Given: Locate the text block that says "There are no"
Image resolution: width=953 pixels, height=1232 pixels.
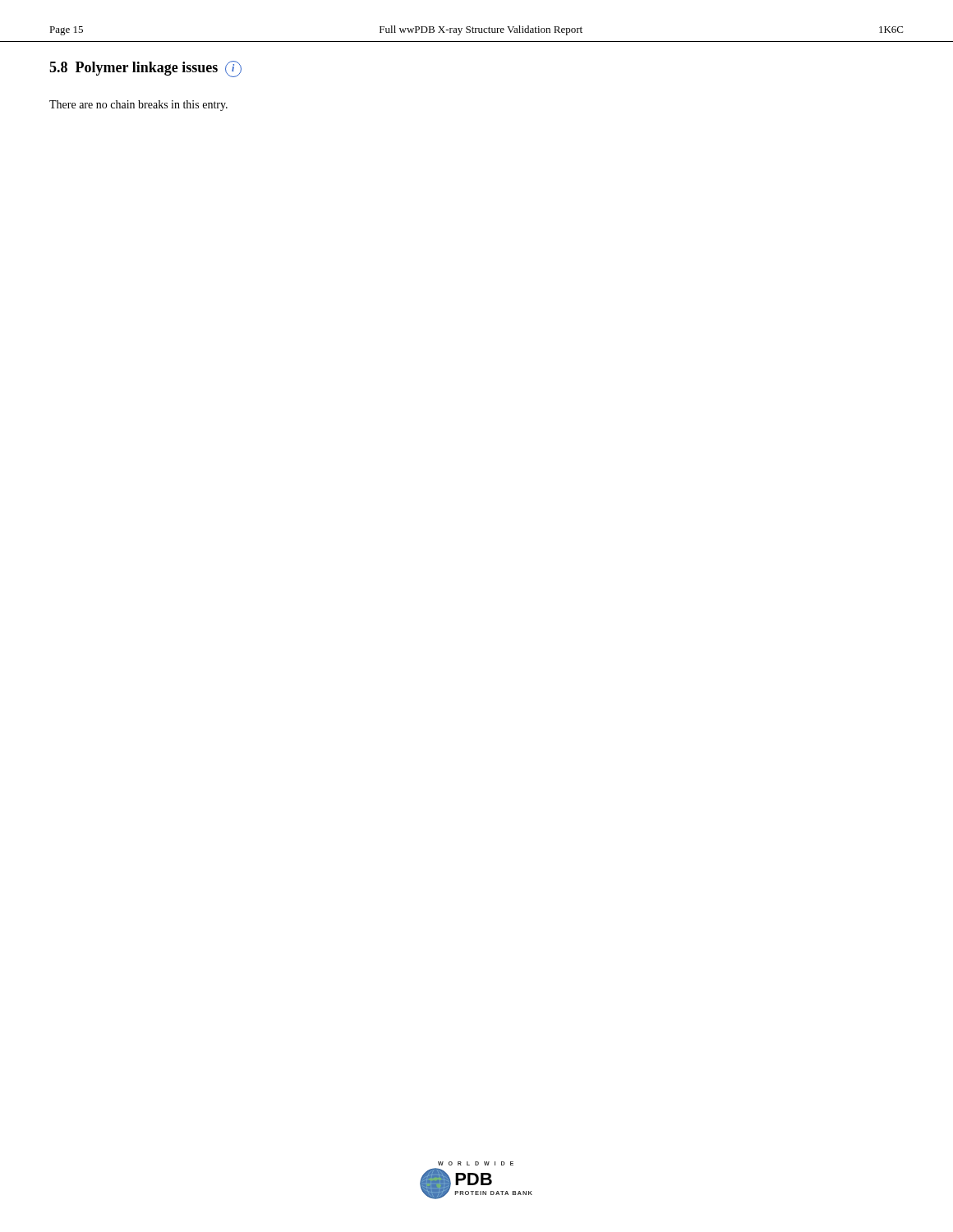Looking at the screenshot, I should (139, 105).
